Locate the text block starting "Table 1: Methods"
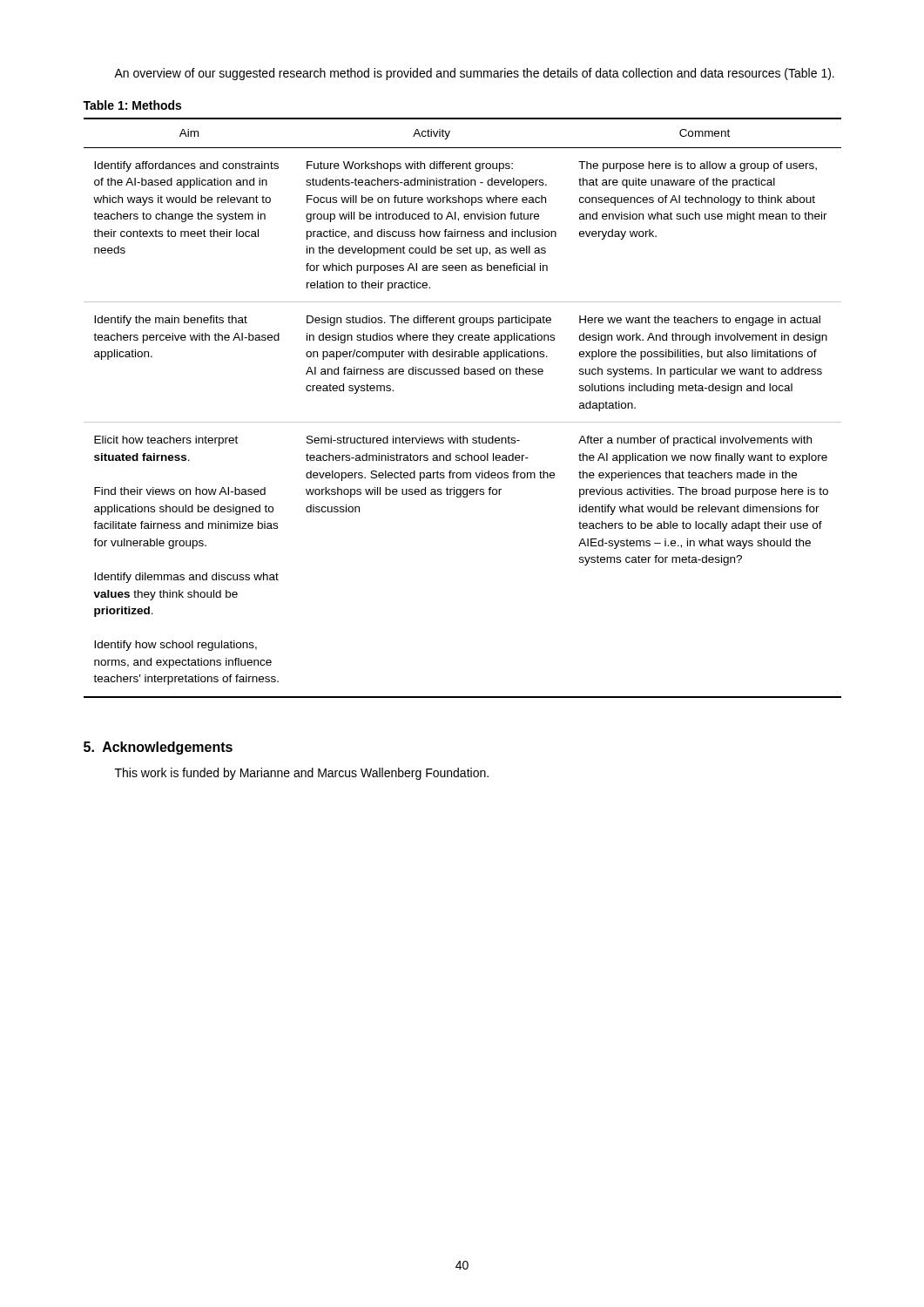Screen dimensions: 1307x924 click(133, 105)
